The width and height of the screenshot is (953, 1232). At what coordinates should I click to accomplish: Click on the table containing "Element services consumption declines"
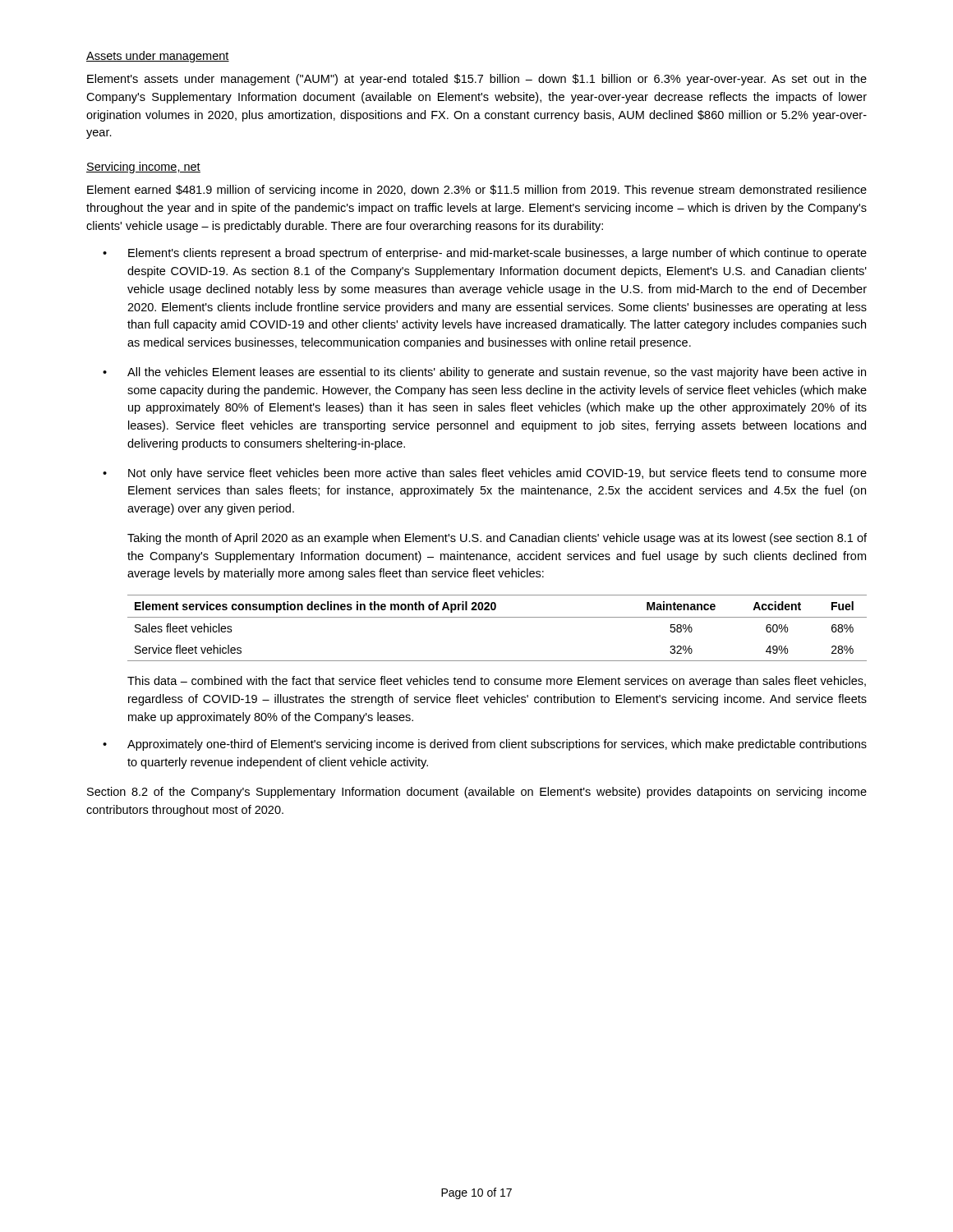(497, 628)
